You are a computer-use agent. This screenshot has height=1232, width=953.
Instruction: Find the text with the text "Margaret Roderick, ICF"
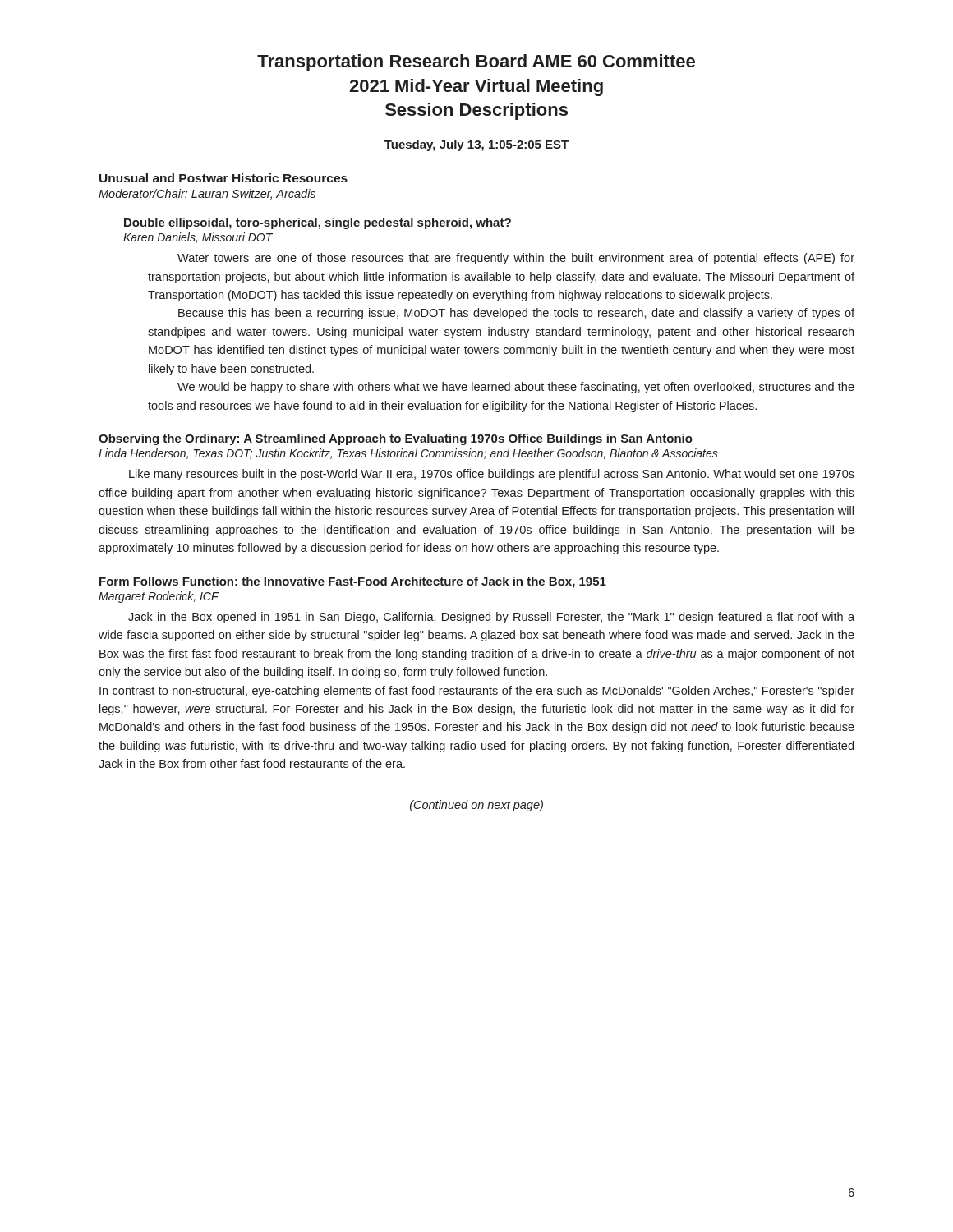(x=158, y=596)
